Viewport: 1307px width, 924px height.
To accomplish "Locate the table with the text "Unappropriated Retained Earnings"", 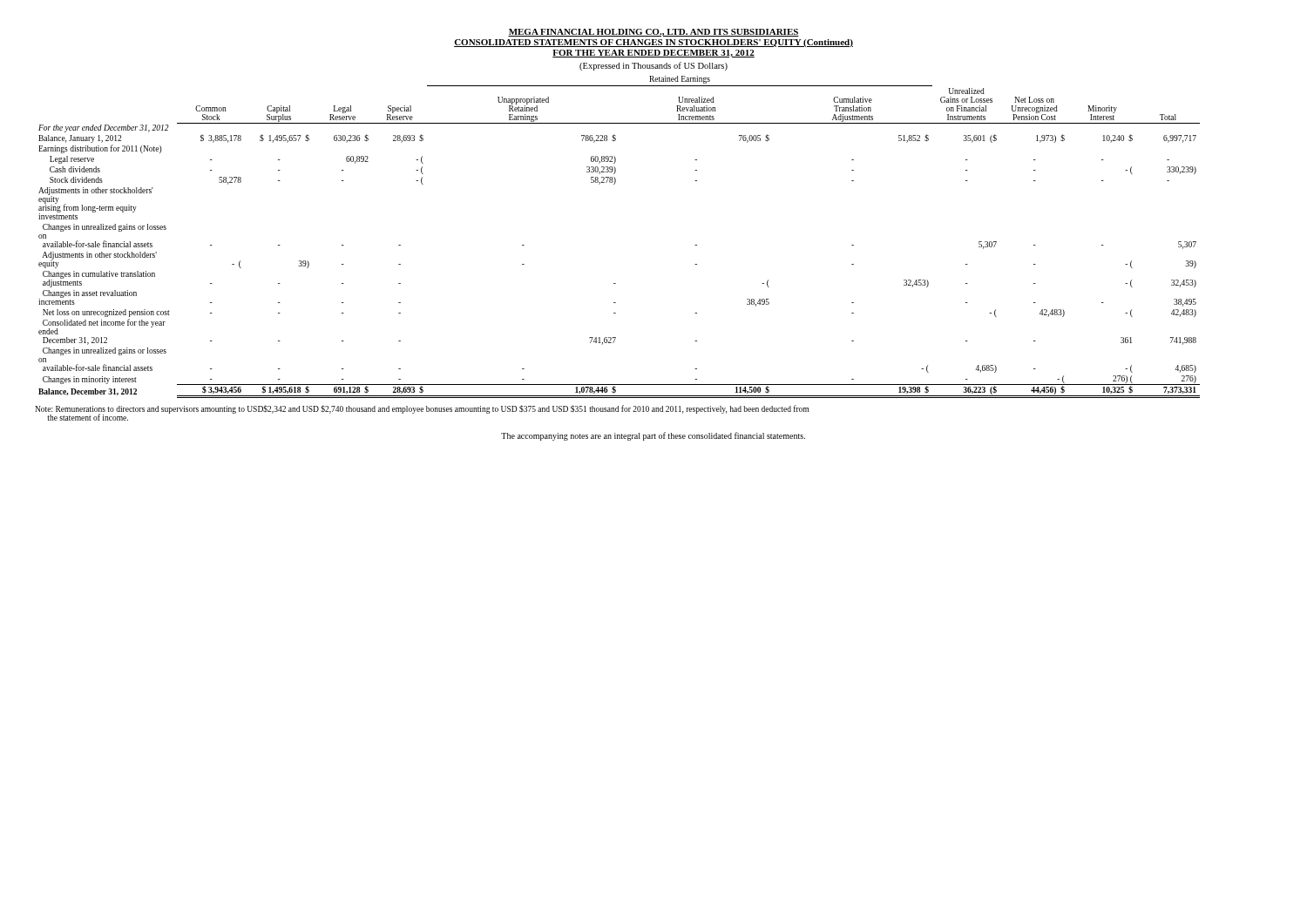I will tap(654, 236).
